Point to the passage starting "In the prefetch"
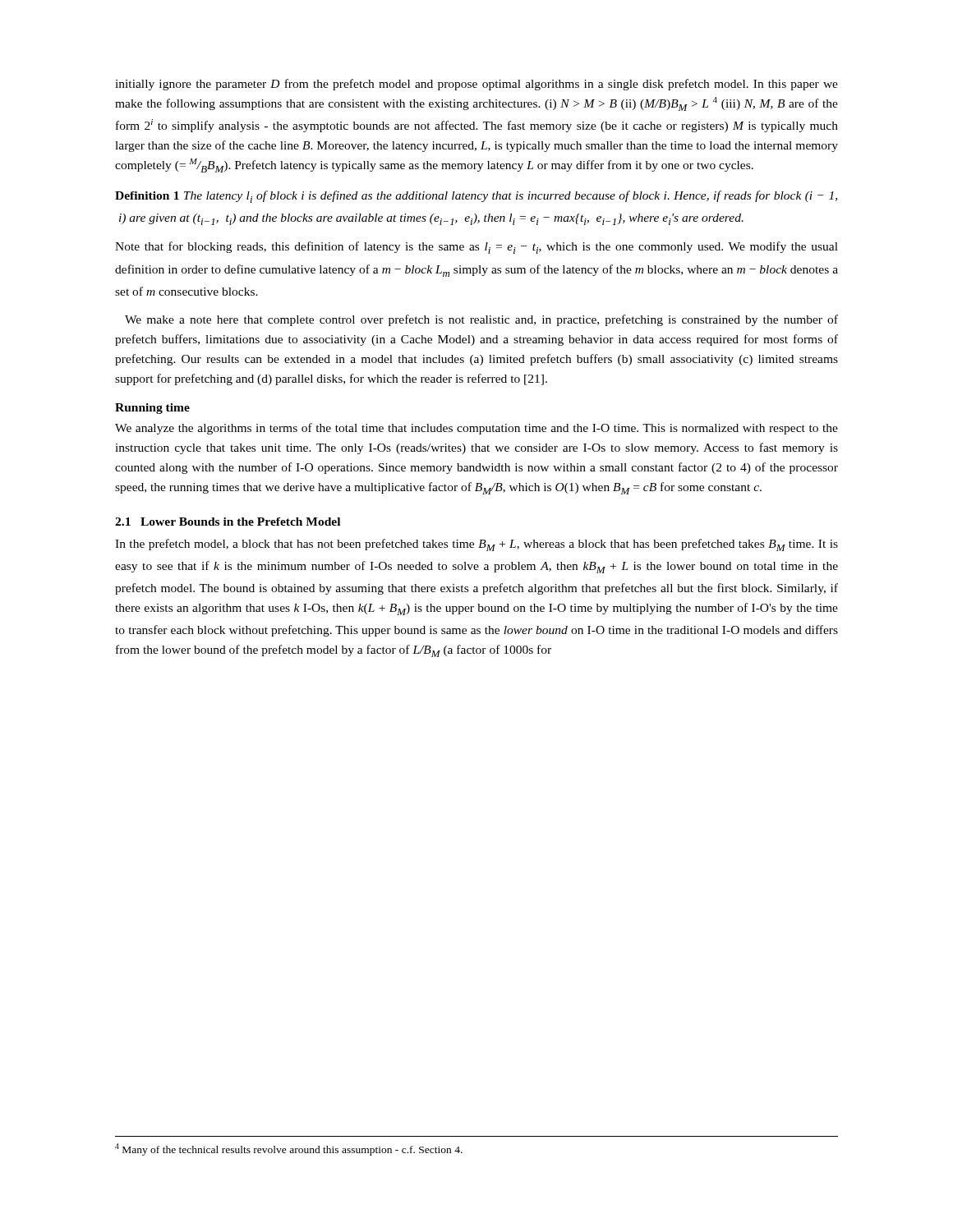This screenshot has height=1232, width=953. (x=476, y=598)
